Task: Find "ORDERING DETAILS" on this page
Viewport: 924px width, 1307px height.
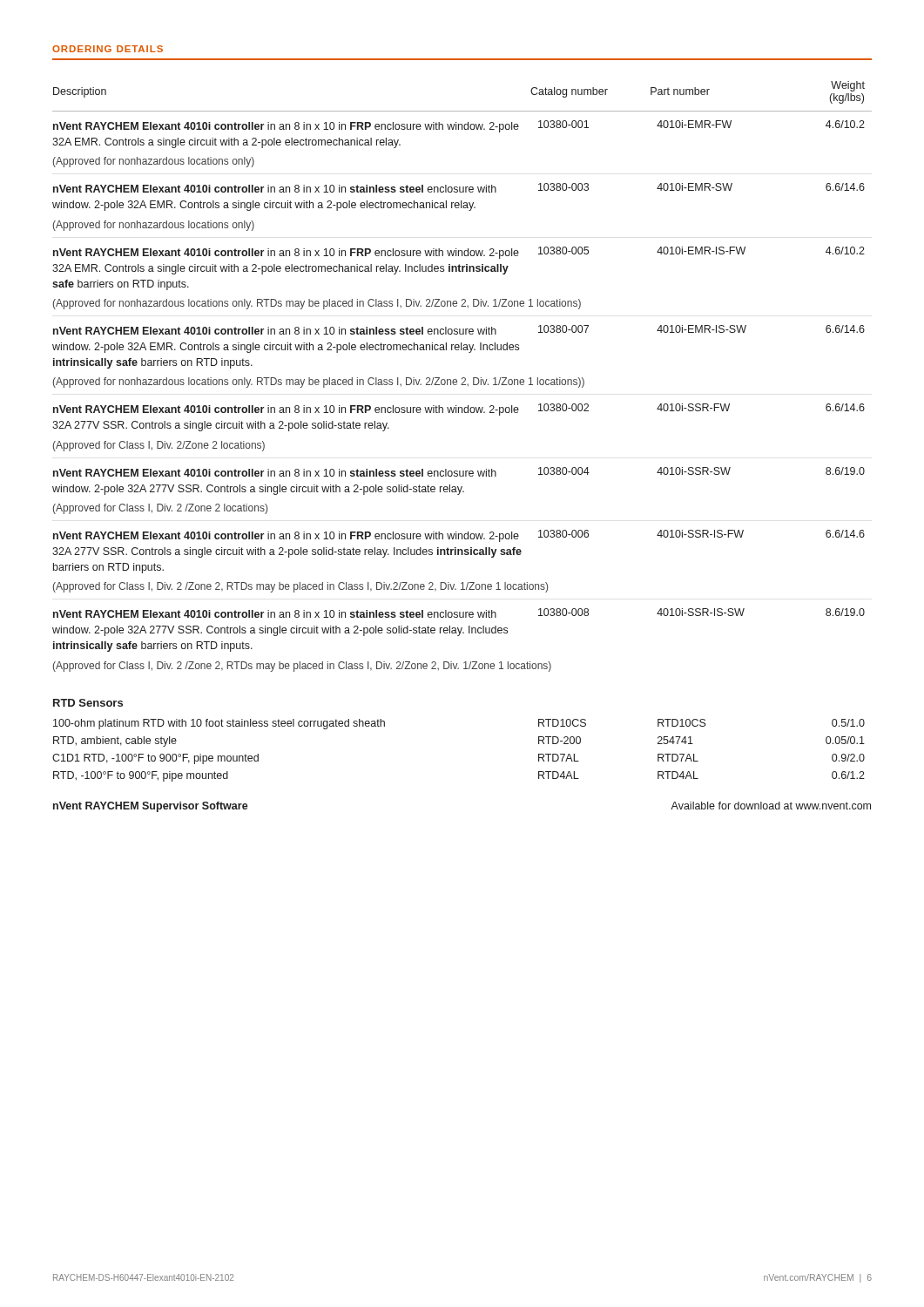Action: (108, 49)
